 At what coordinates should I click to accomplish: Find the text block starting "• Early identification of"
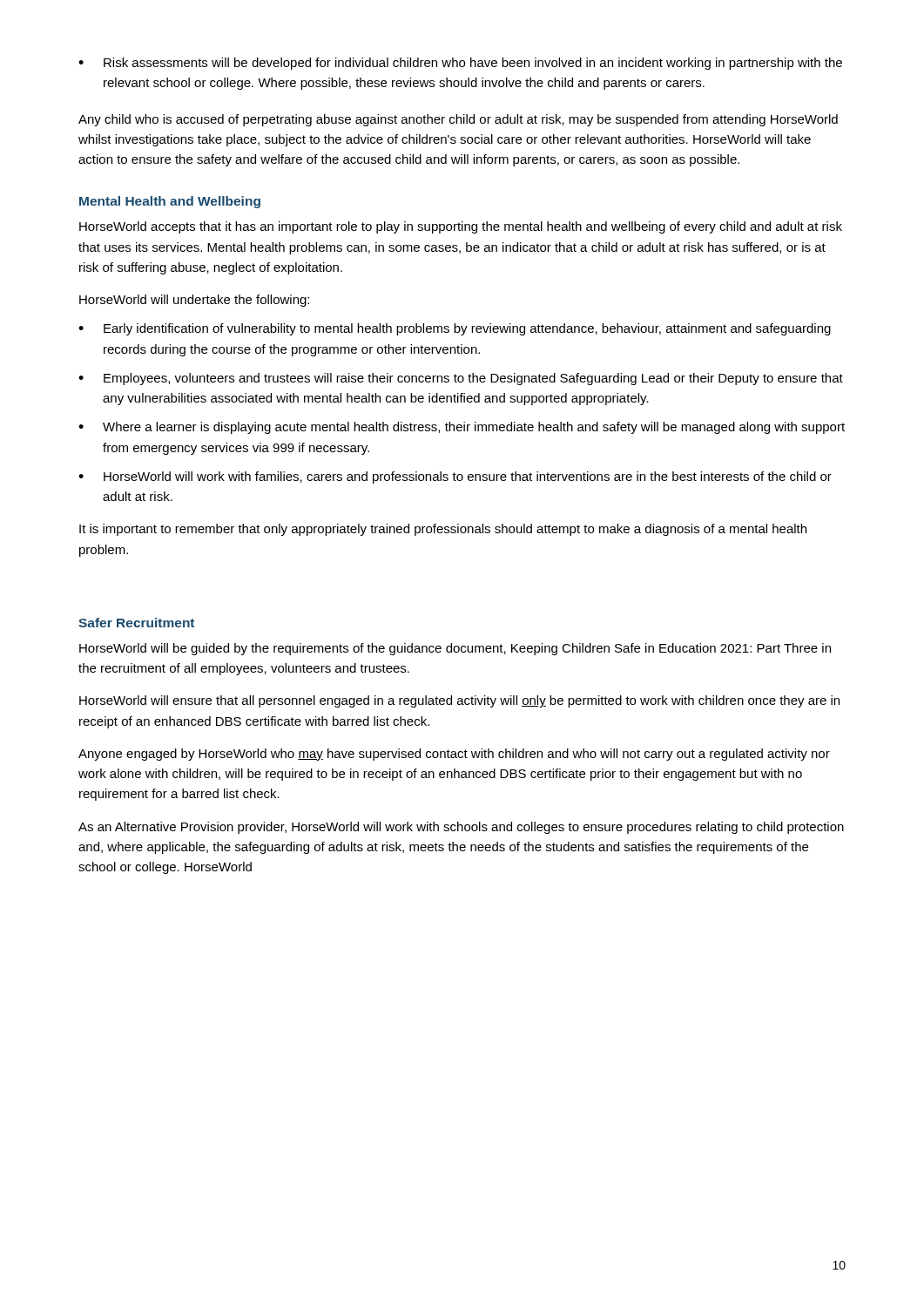[x=462, y=339]
